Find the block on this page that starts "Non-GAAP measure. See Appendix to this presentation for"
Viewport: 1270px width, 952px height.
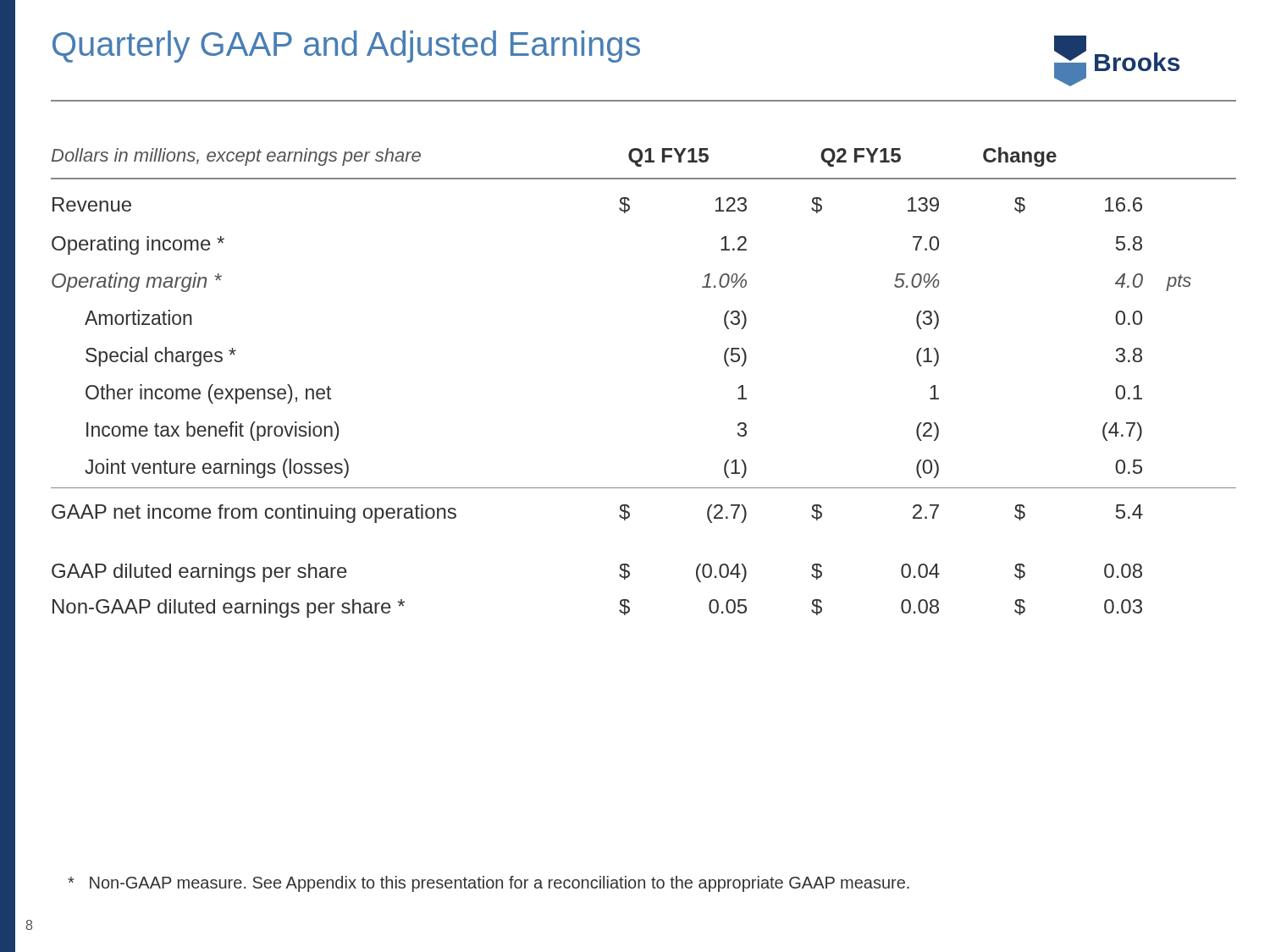pos(489,883)
